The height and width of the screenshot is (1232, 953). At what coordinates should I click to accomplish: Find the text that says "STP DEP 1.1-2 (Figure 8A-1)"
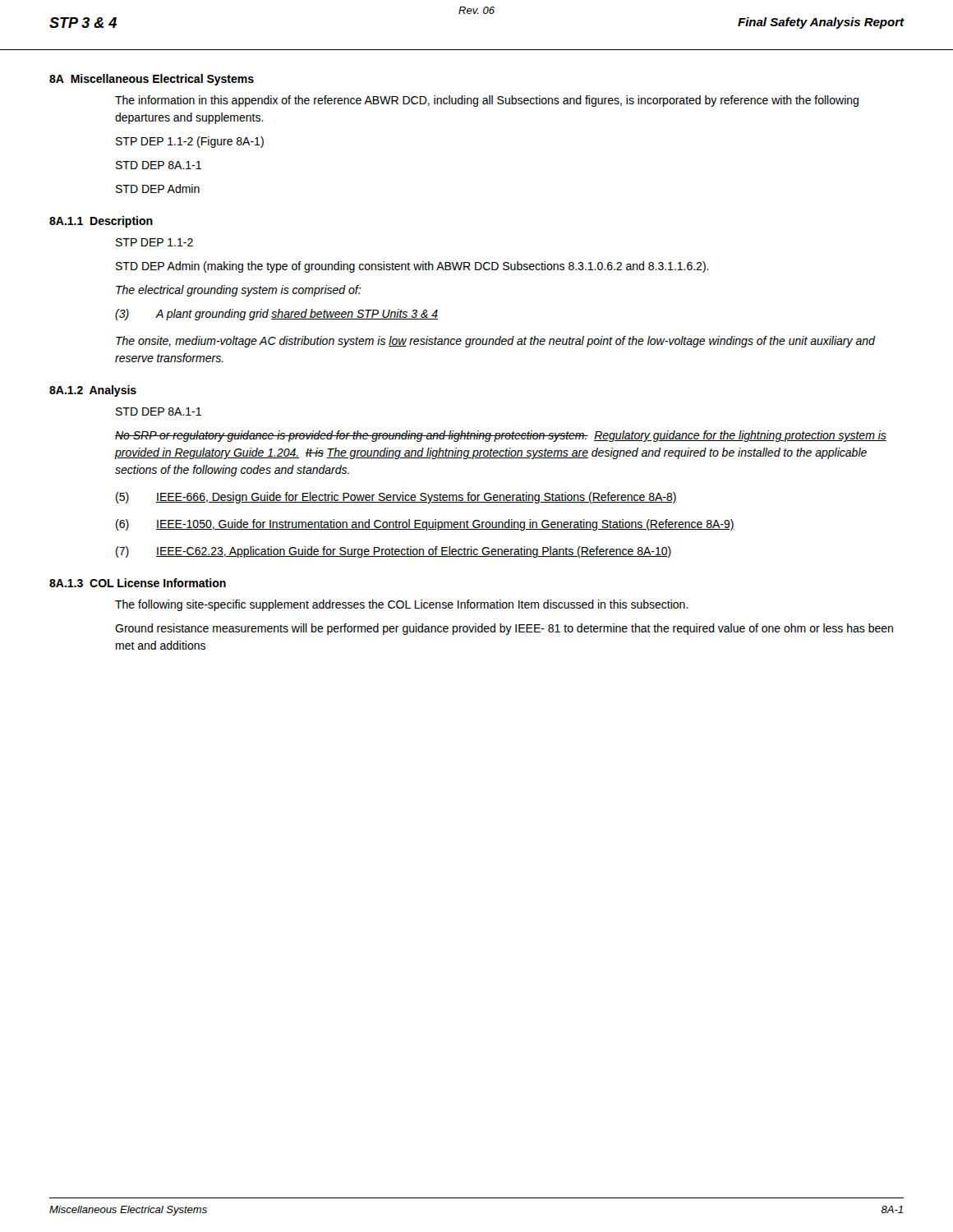click(190, 141)
